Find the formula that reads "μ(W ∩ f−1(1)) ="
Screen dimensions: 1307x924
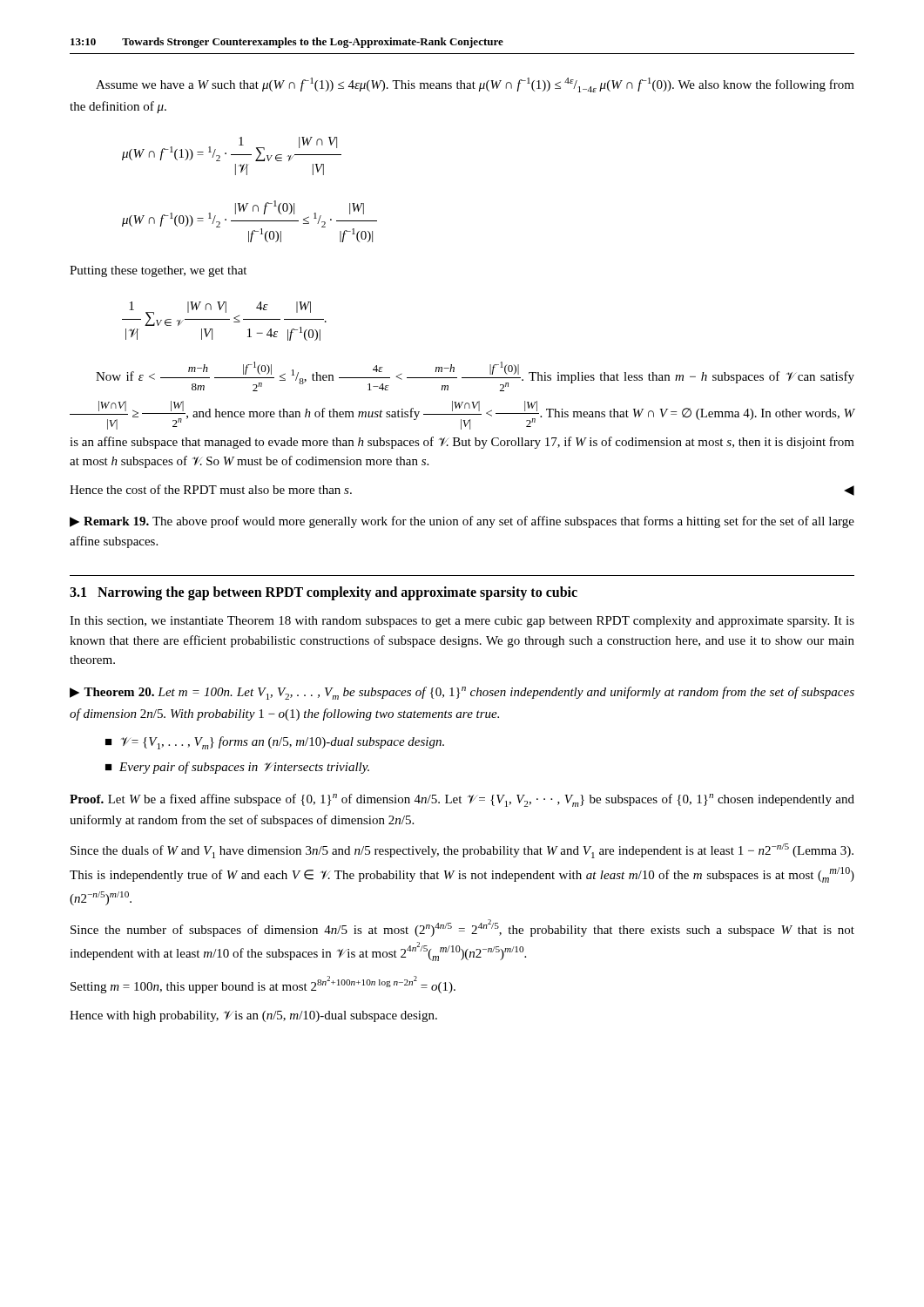232,155
